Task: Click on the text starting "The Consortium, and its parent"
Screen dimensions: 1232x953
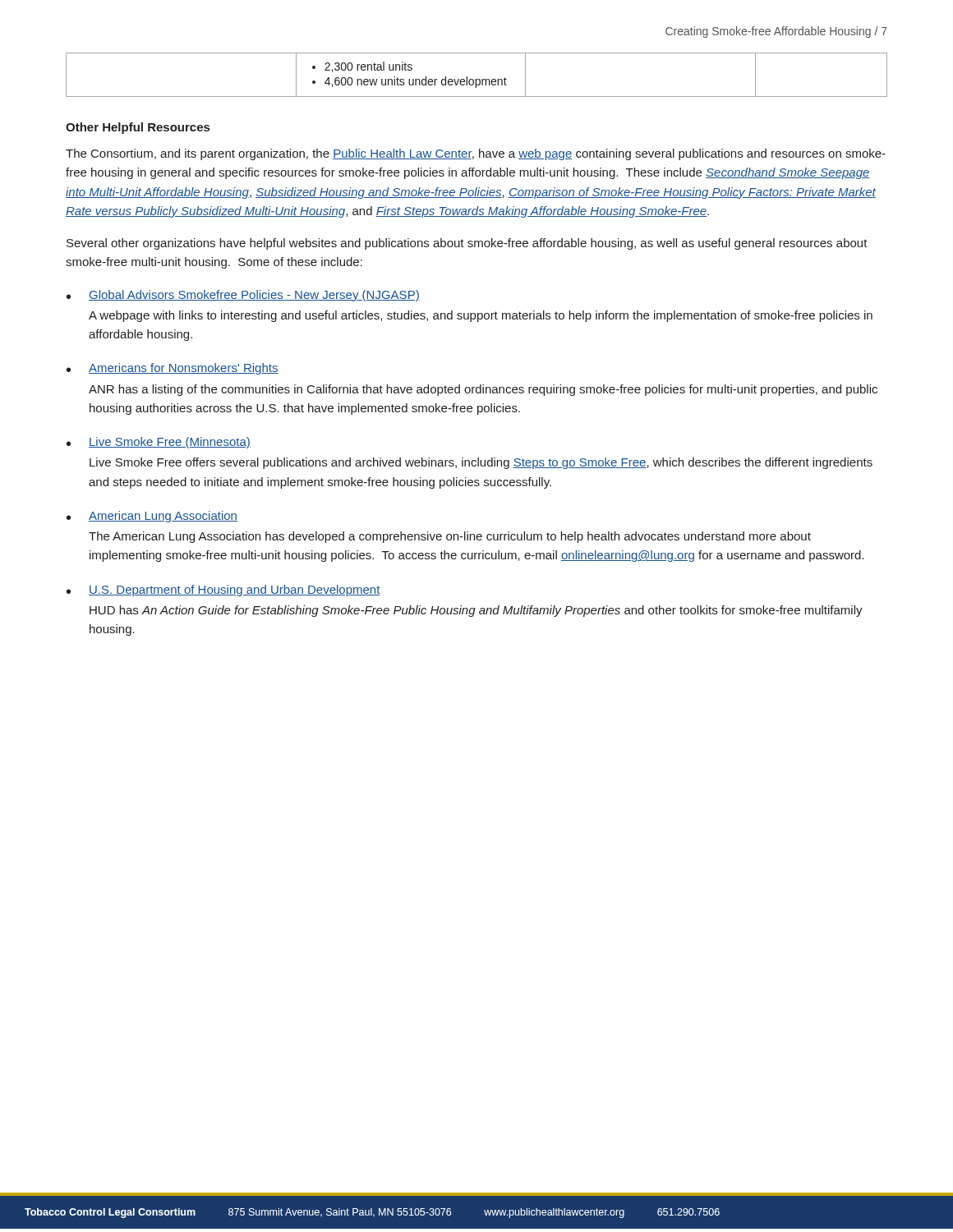Action: [x=476, y=182]
